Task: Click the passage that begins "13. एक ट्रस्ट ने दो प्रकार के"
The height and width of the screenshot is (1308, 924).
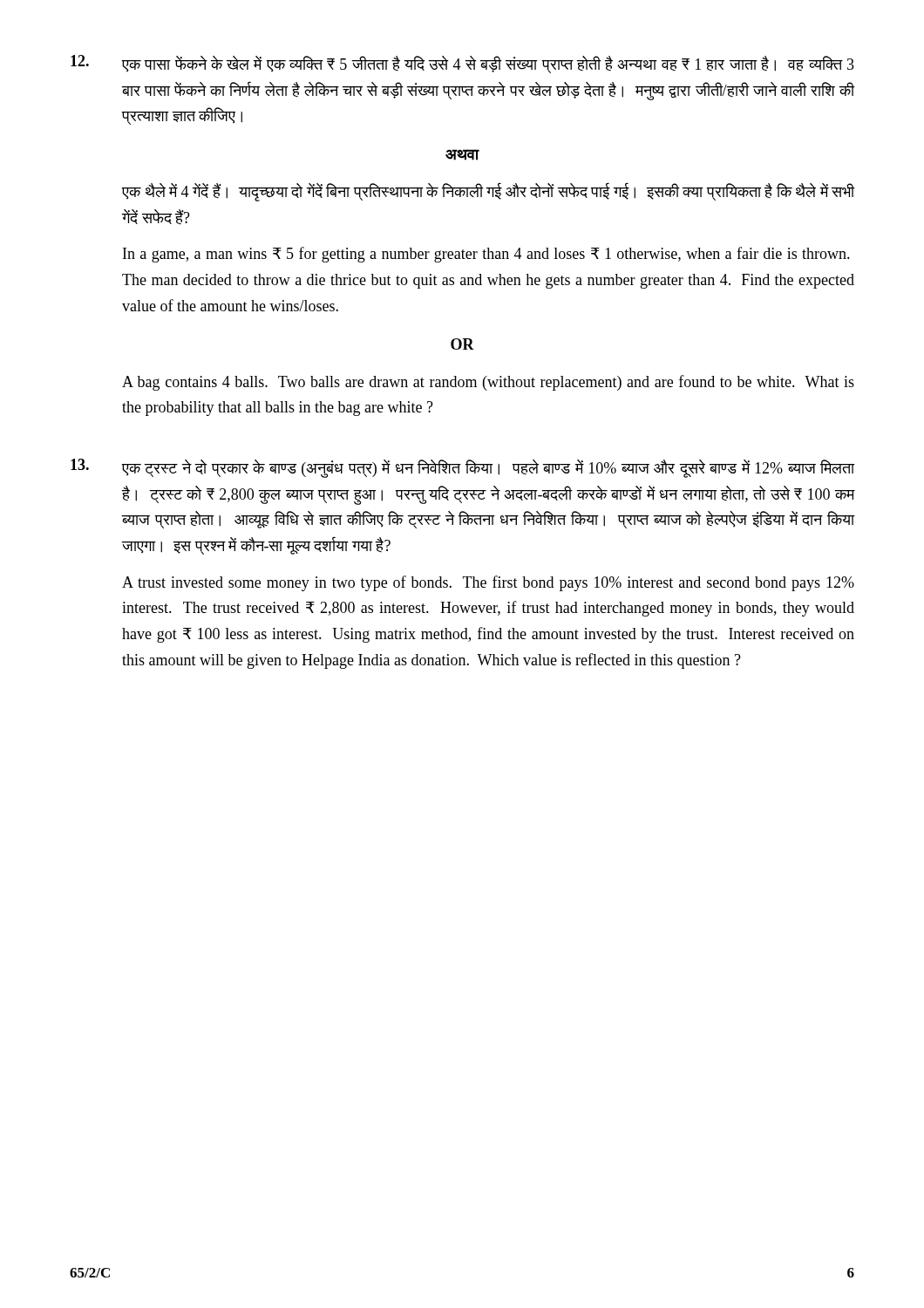Action: pos(462,508)
